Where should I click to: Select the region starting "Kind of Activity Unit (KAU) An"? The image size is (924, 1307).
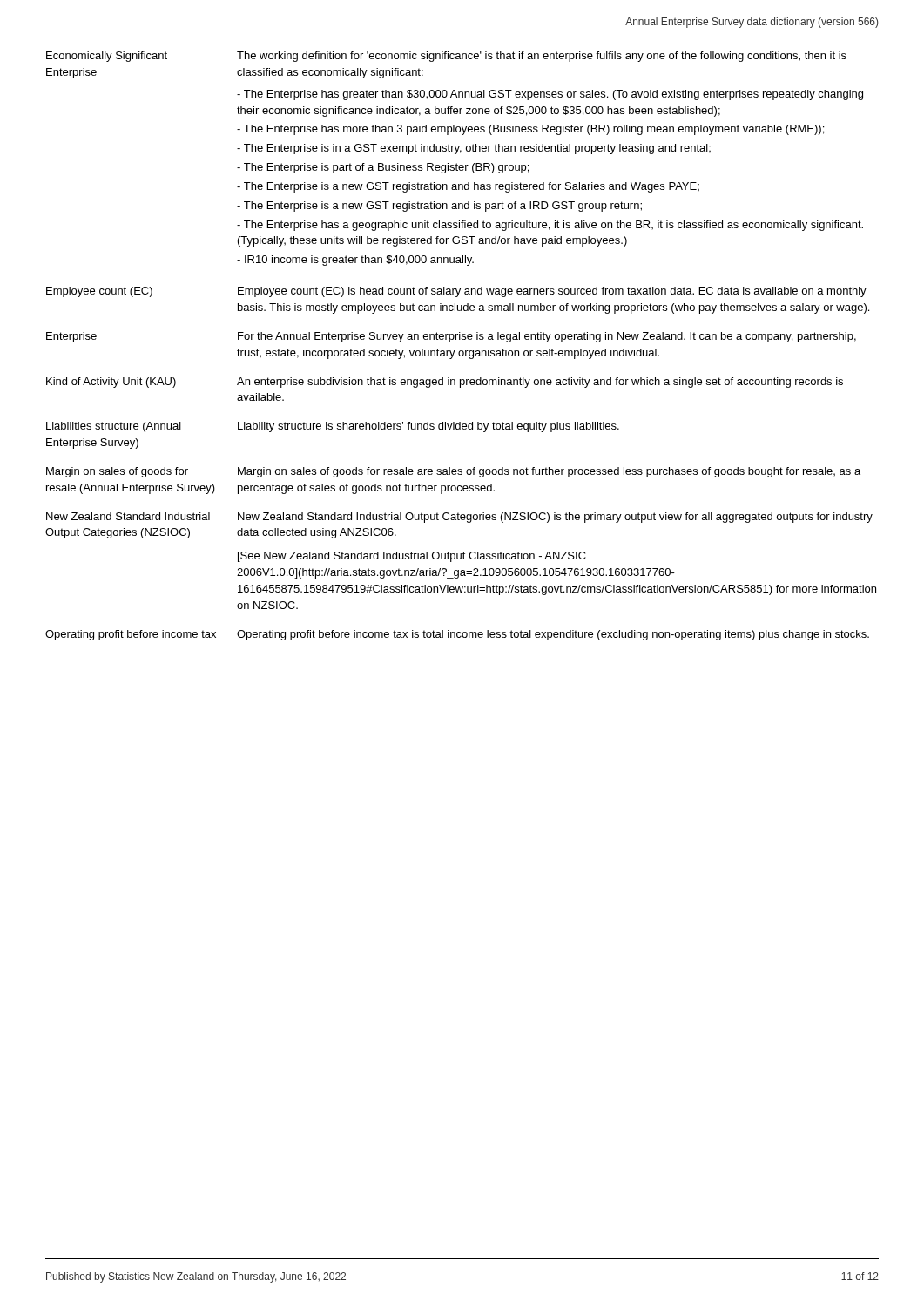(462, 390)
